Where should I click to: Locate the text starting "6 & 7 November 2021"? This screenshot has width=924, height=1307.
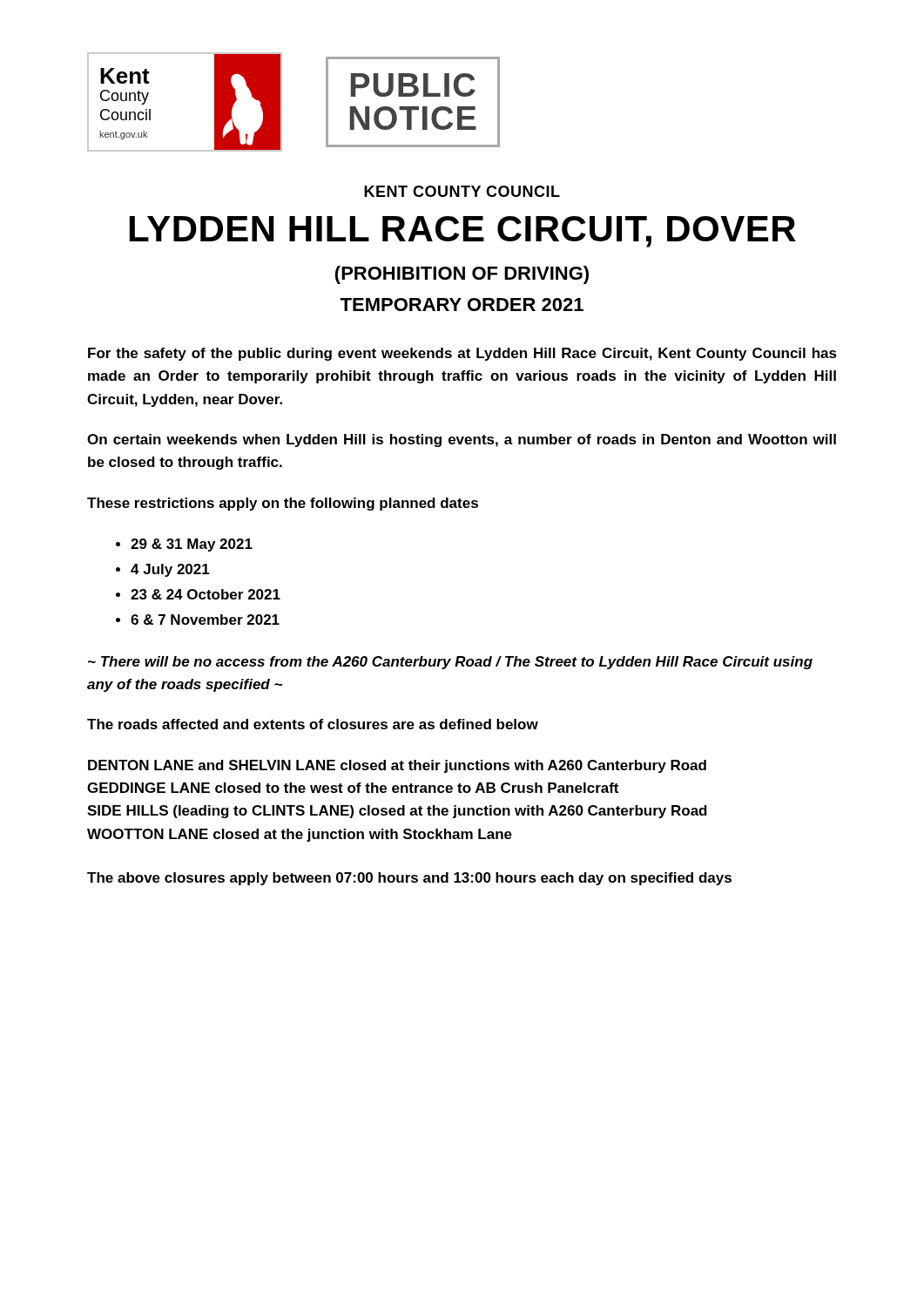tap(205, 620)
